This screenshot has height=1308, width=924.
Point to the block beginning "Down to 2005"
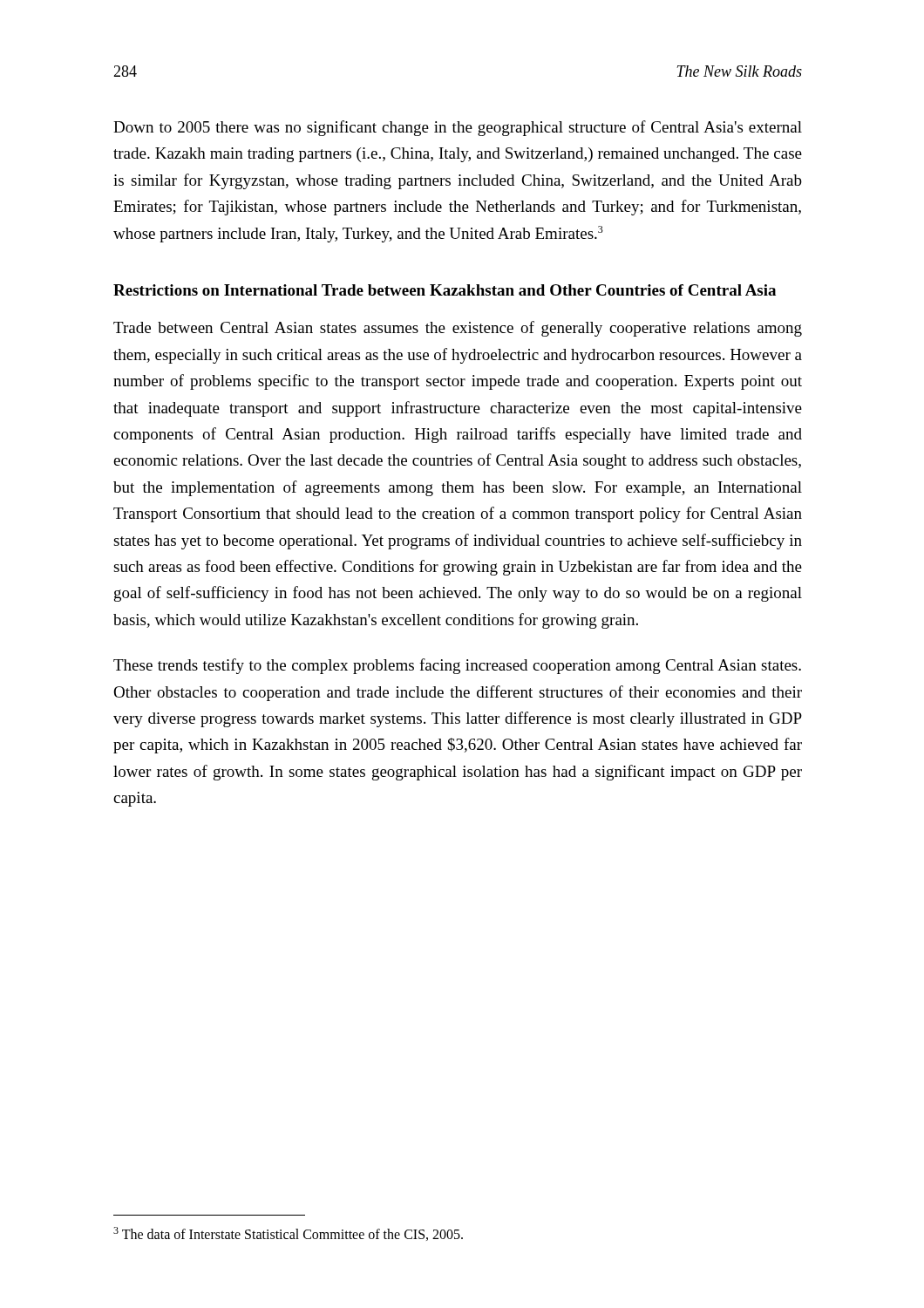[x=458, y=180]
